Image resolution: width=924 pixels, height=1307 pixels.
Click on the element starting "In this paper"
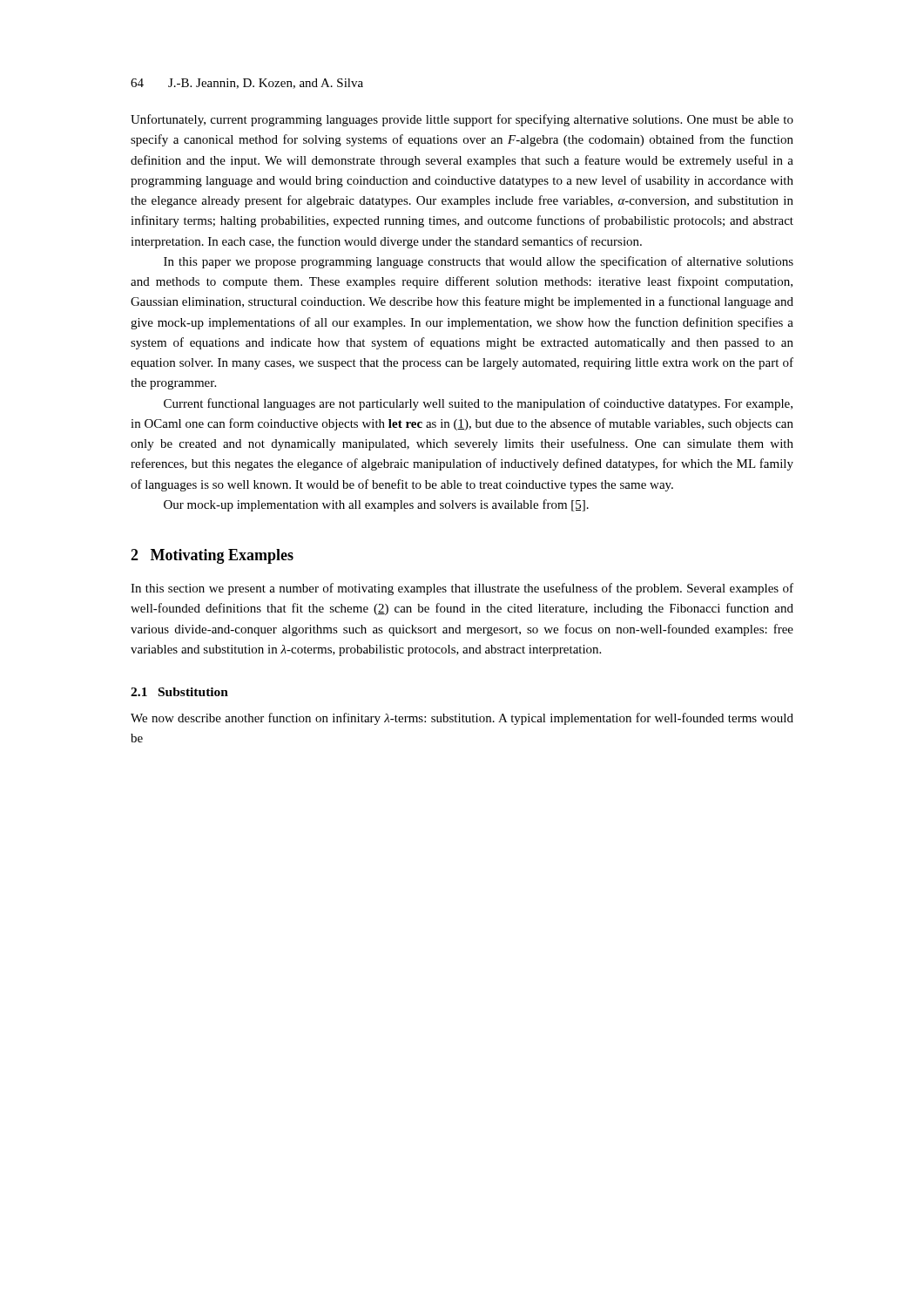tap(462, 323)
